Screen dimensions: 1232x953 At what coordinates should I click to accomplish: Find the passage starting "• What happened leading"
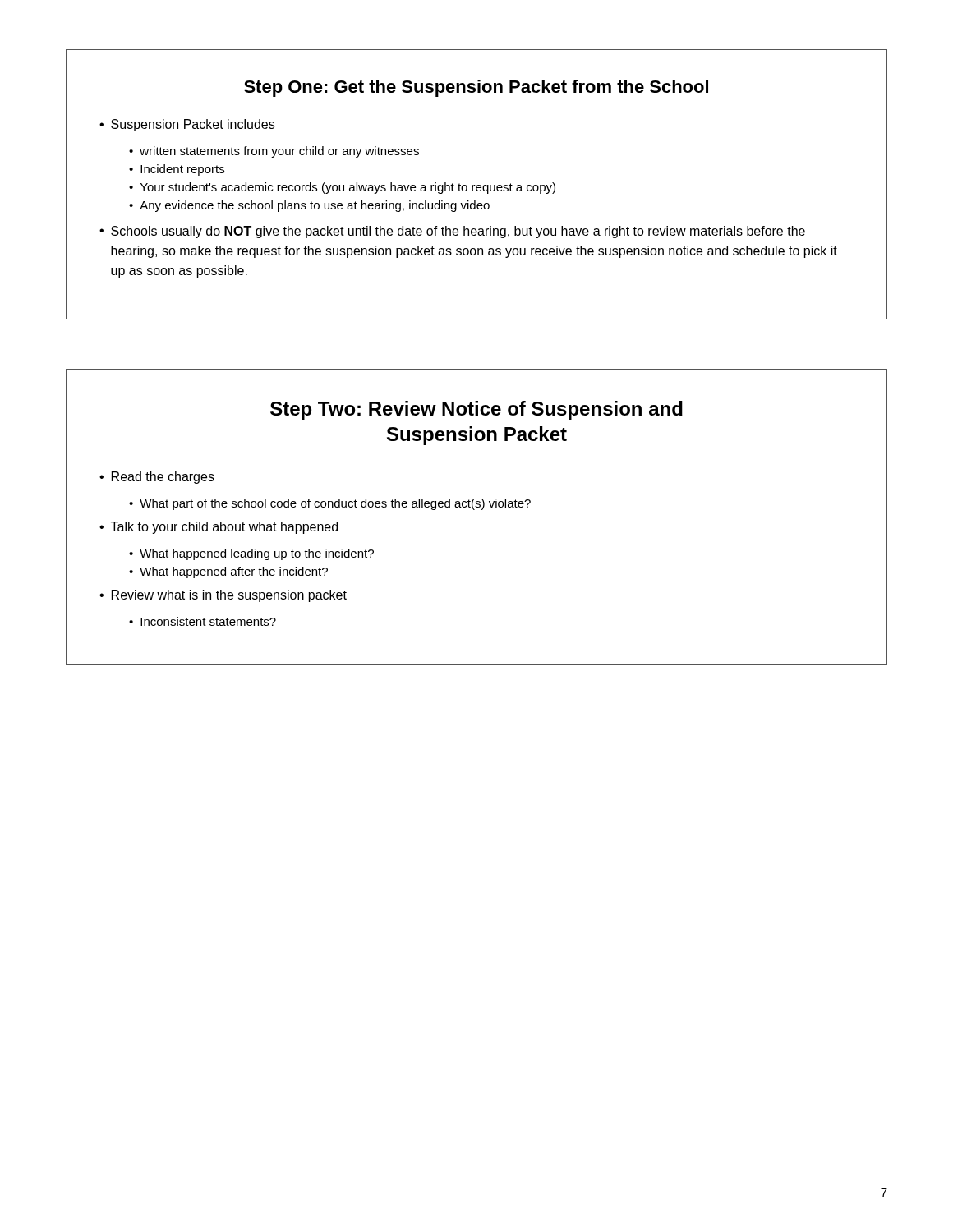click(252, 553)
